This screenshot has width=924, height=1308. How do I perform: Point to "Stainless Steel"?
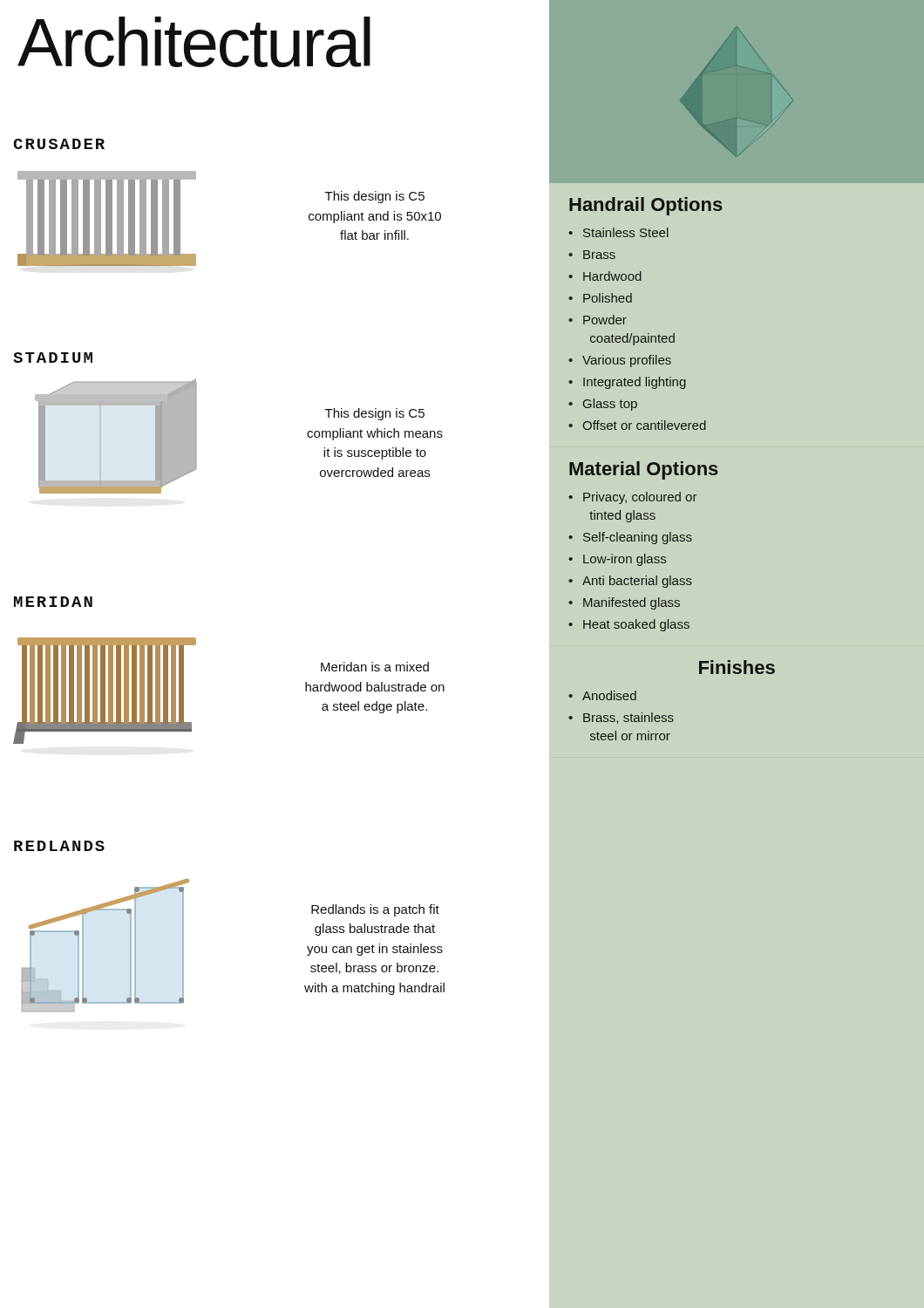626,232
